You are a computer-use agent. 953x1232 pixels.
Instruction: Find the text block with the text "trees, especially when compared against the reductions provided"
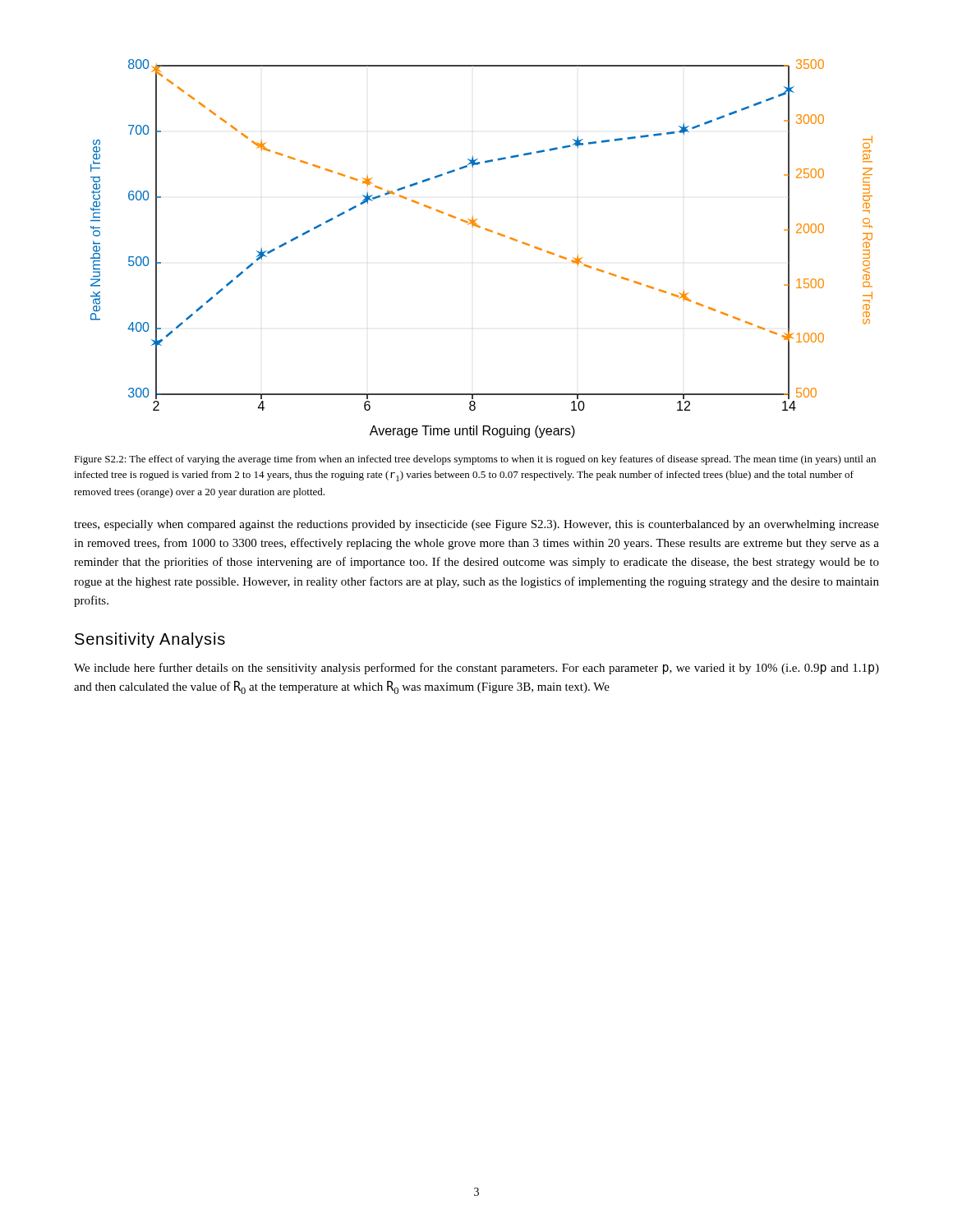476,562
